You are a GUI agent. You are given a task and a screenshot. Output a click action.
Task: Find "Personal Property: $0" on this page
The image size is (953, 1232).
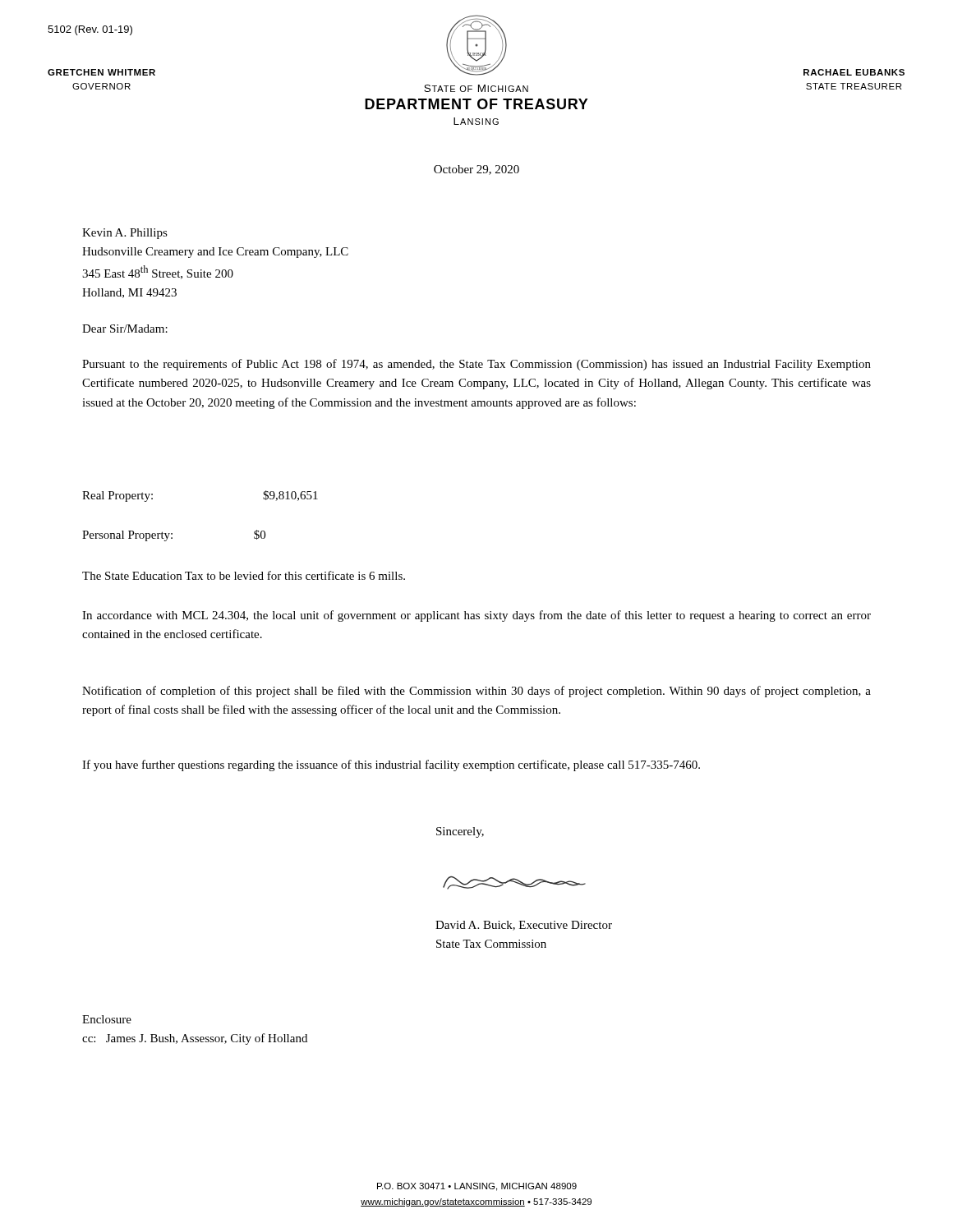(174, 535)
